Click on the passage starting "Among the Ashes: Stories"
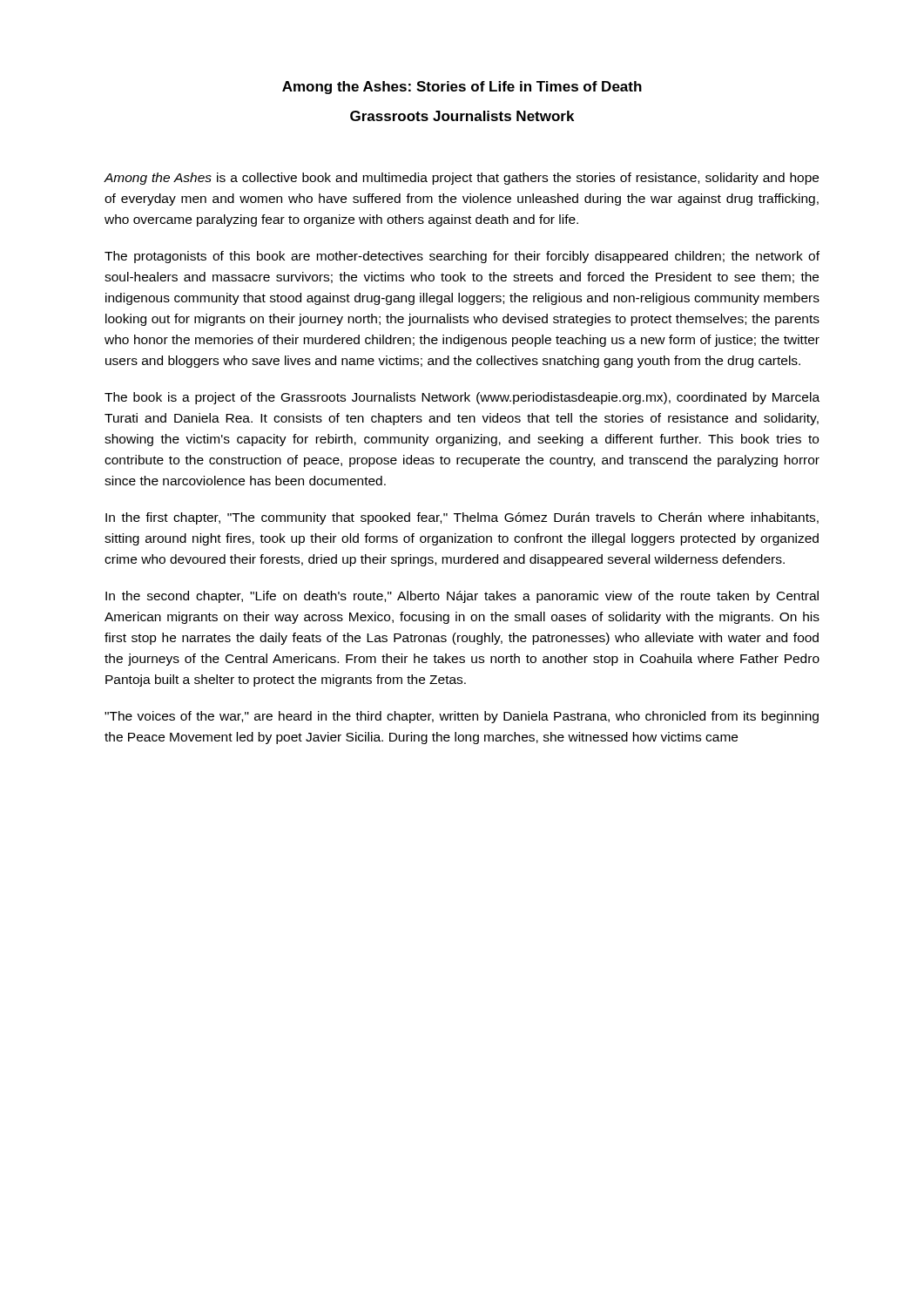924x1307 pixels. pyautogui.click(x=462, y=87)
